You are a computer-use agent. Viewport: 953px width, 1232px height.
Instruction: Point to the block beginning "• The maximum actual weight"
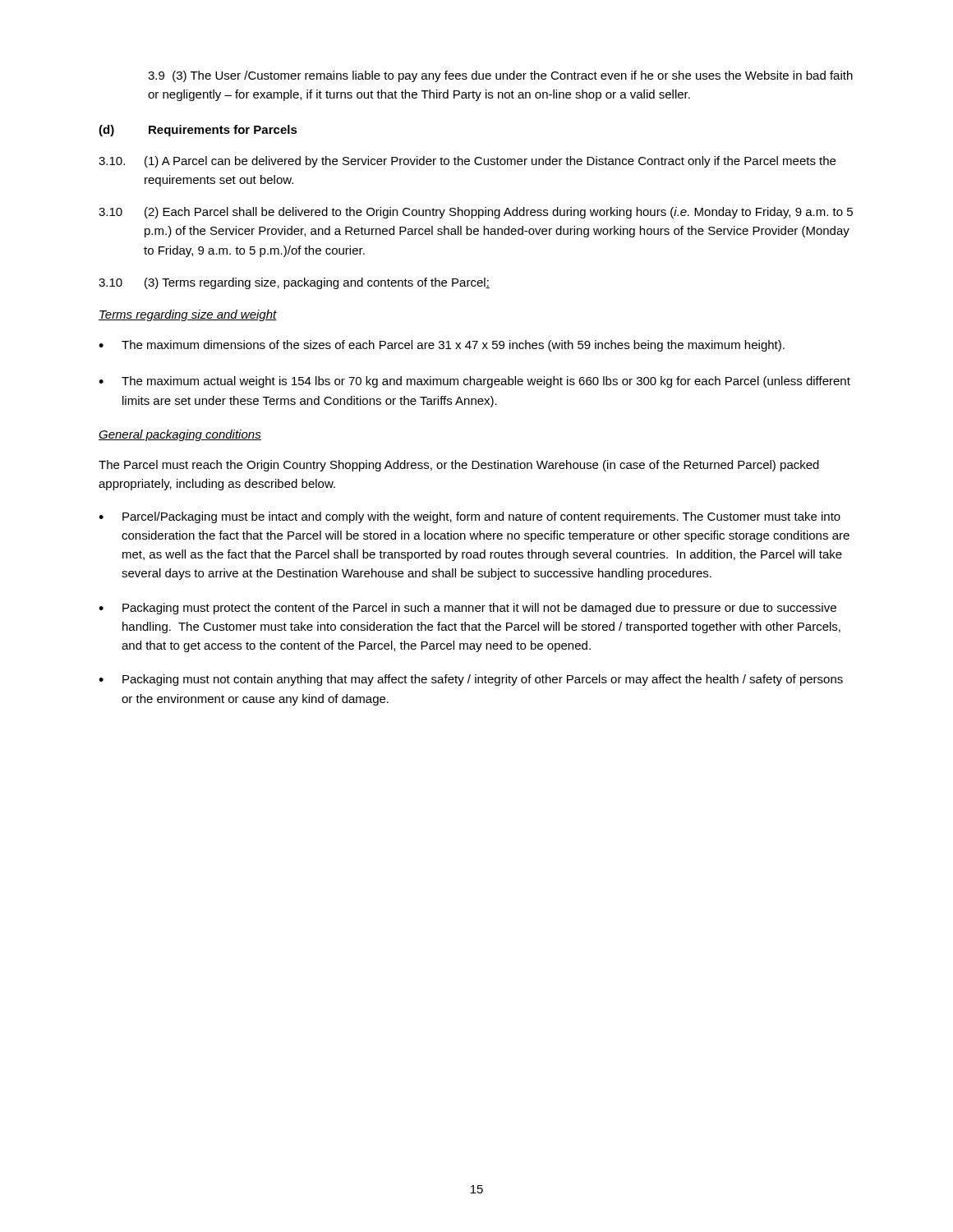(476, 391)
